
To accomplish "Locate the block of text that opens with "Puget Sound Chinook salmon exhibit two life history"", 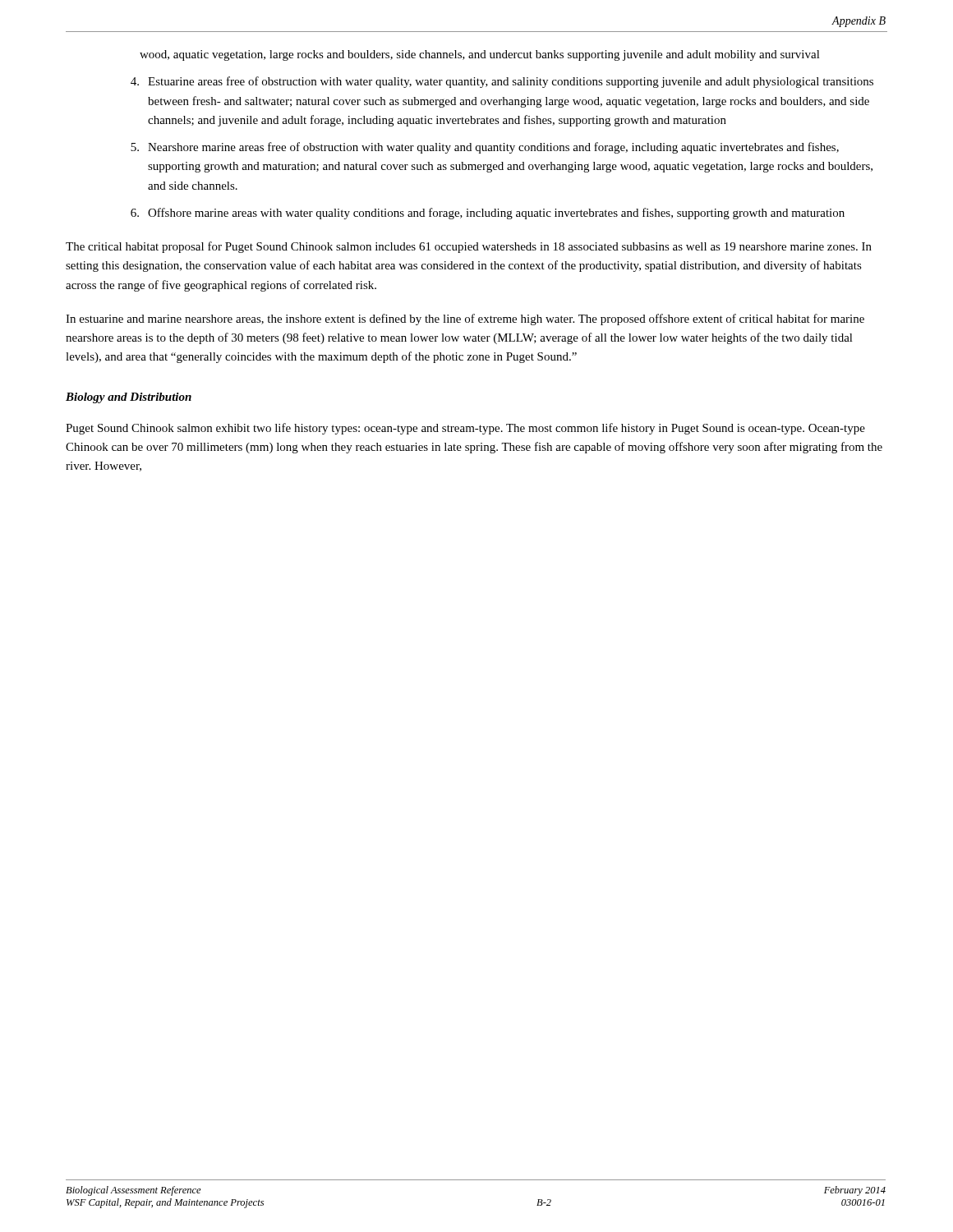I will pos(474,447).
